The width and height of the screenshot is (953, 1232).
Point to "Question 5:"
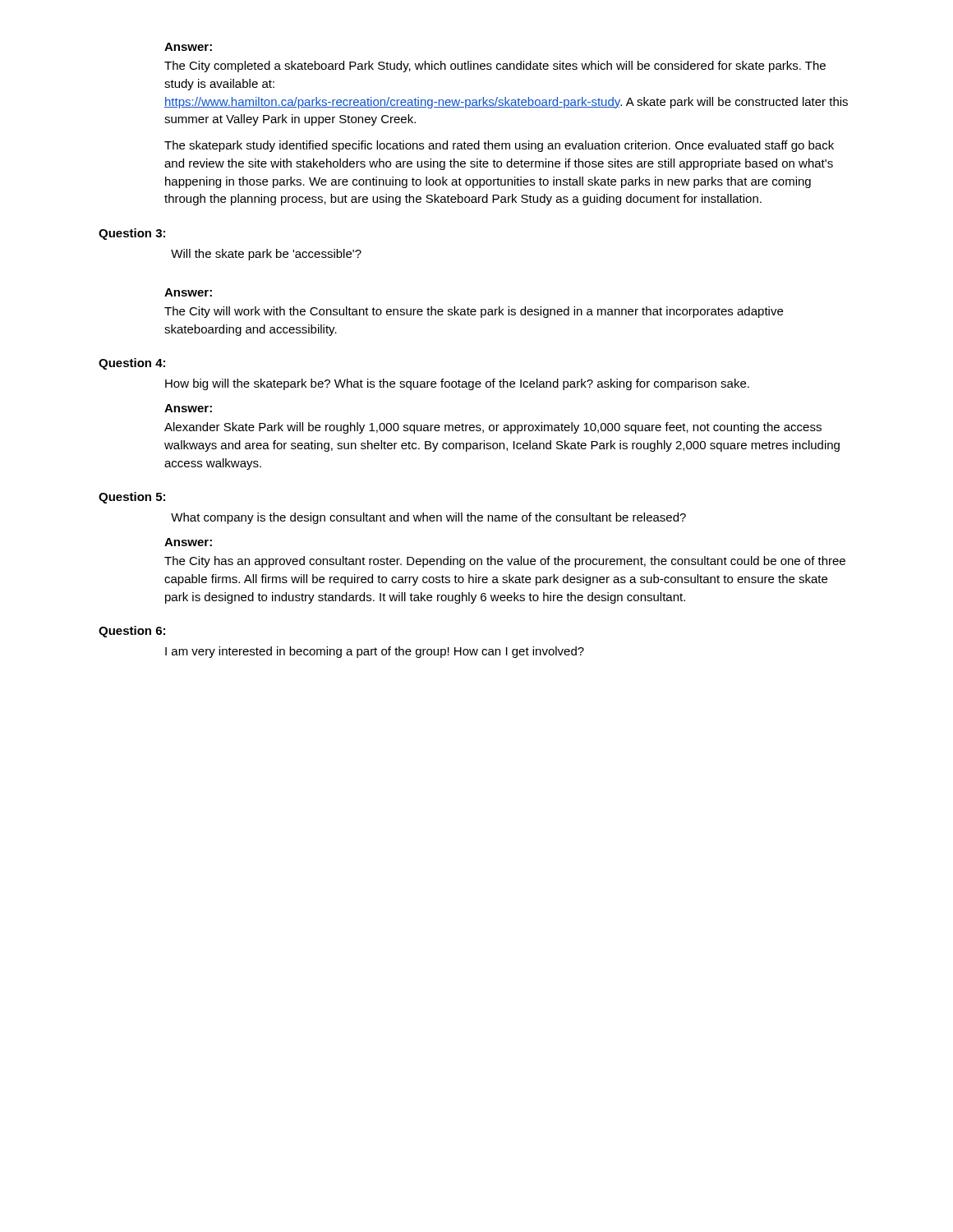pyautogui.click(x=132, y=497)
